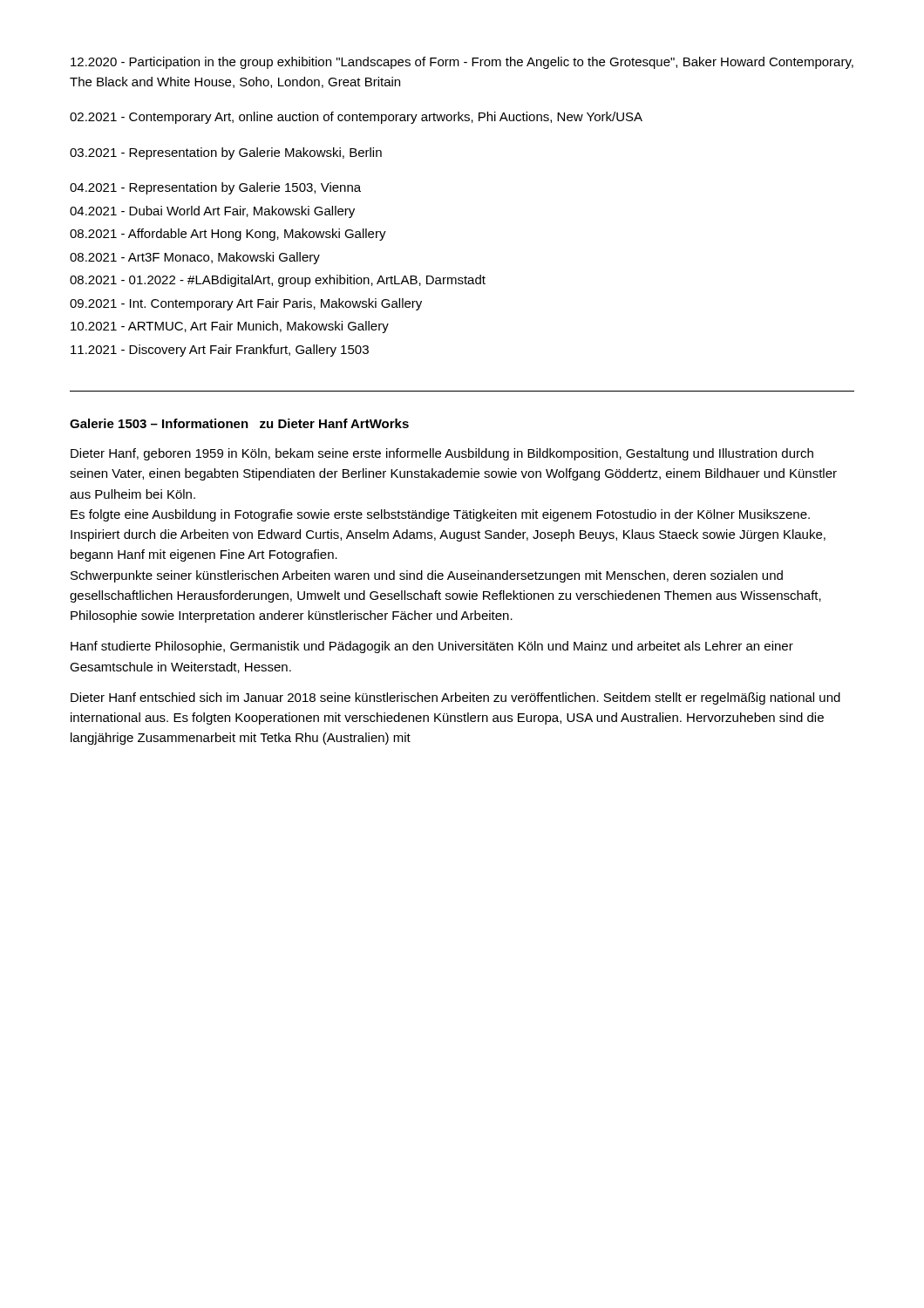Viewport: 924px width, 1308px height.
Task: Locate the text block starting "04.2021 - Dubai"
Action: pyautogui.click(x=212, y=210)
